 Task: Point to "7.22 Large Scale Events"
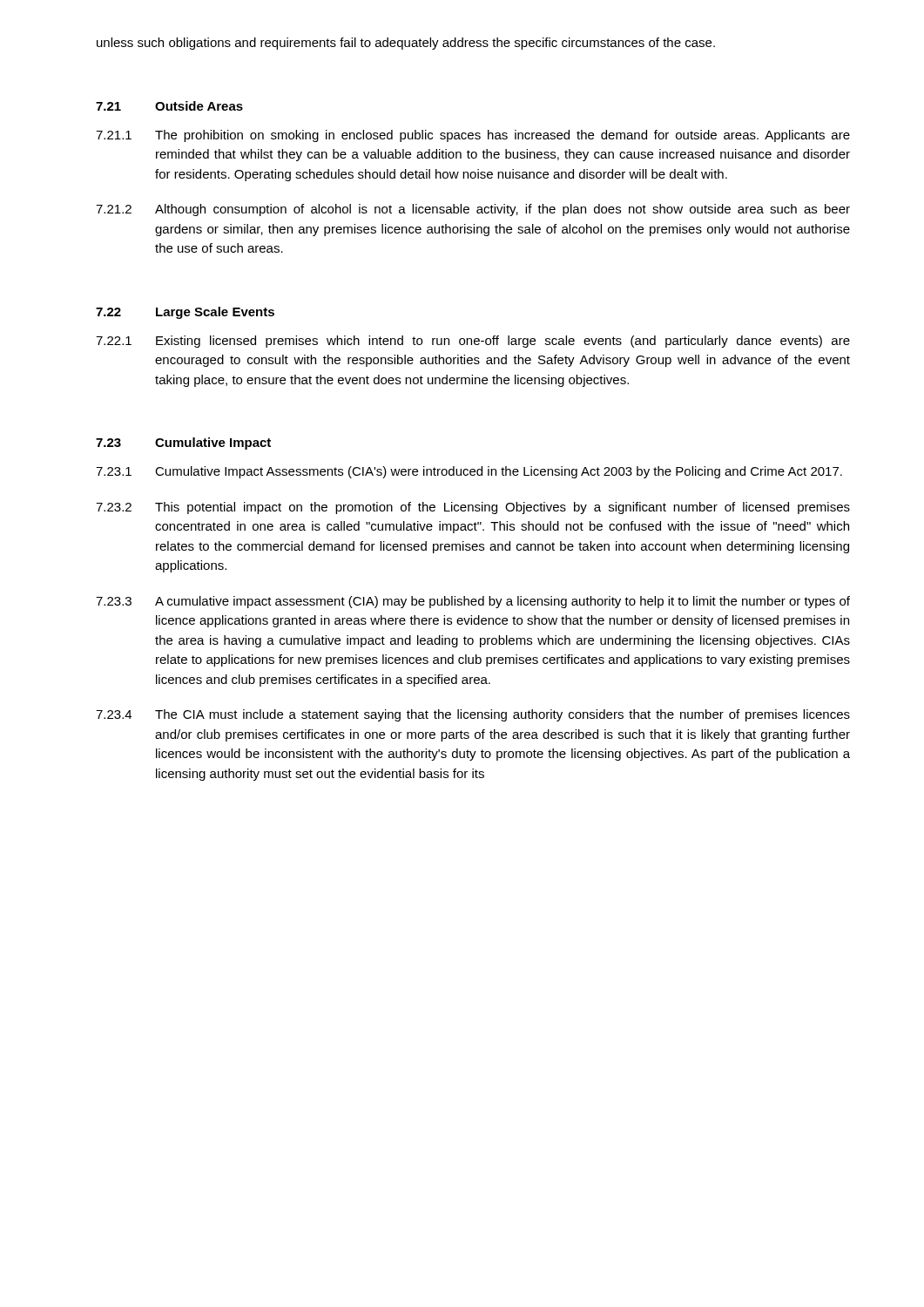185,313
